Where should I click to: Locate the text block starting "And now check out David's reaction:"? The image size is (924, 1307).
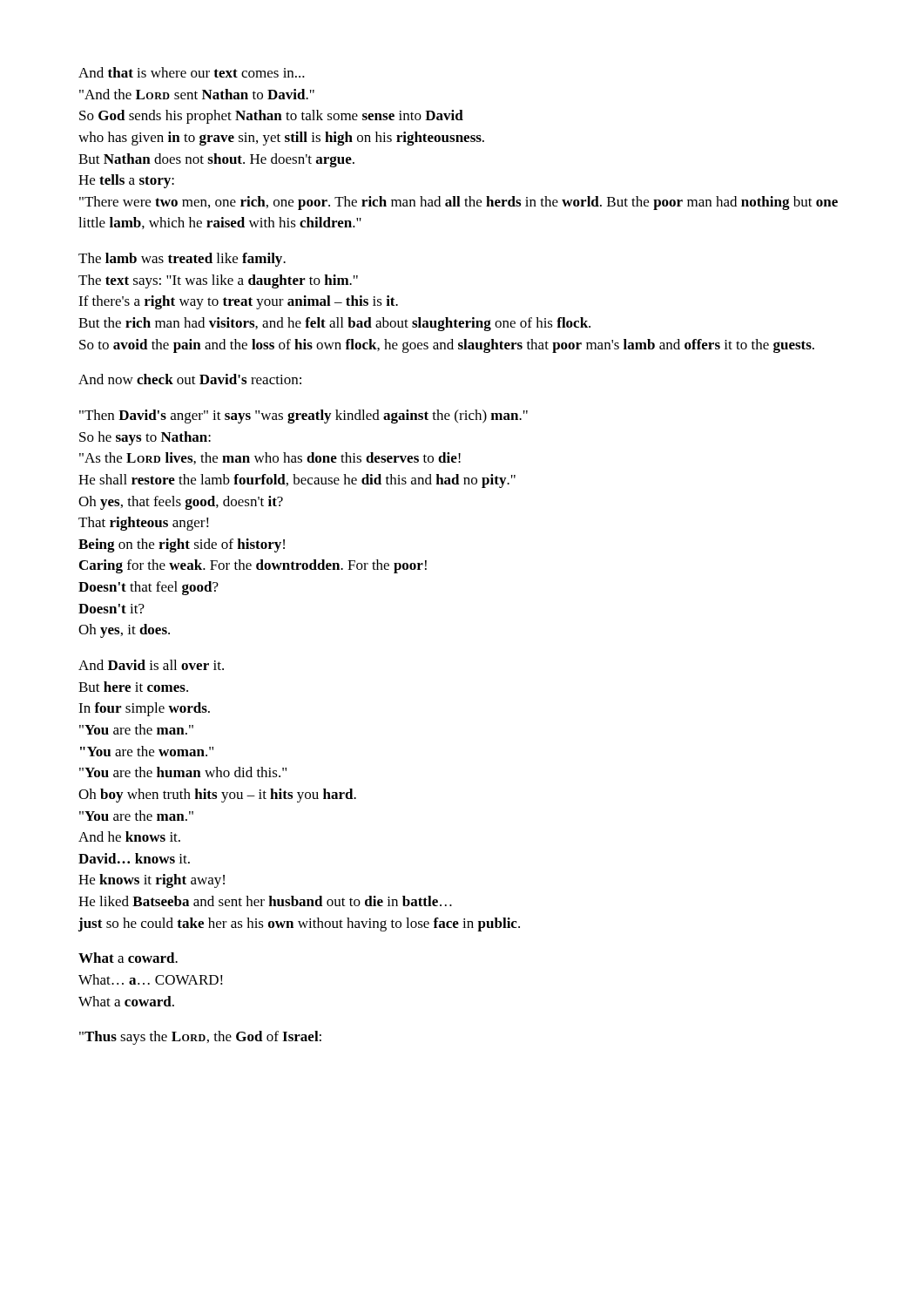tap(190, 379)
